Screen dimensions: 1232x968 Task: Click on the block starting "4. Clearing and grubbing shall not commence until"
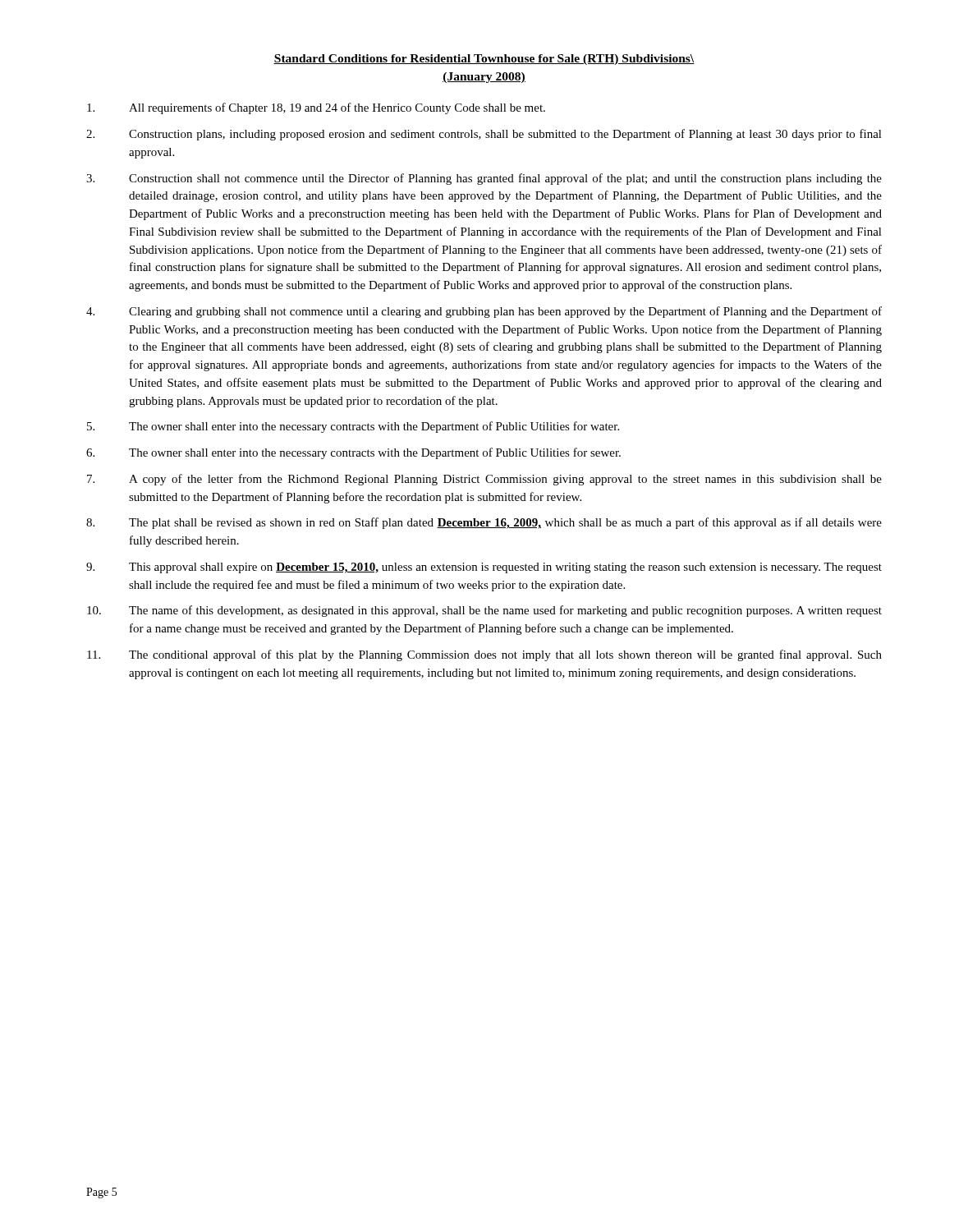click(484, 357)
